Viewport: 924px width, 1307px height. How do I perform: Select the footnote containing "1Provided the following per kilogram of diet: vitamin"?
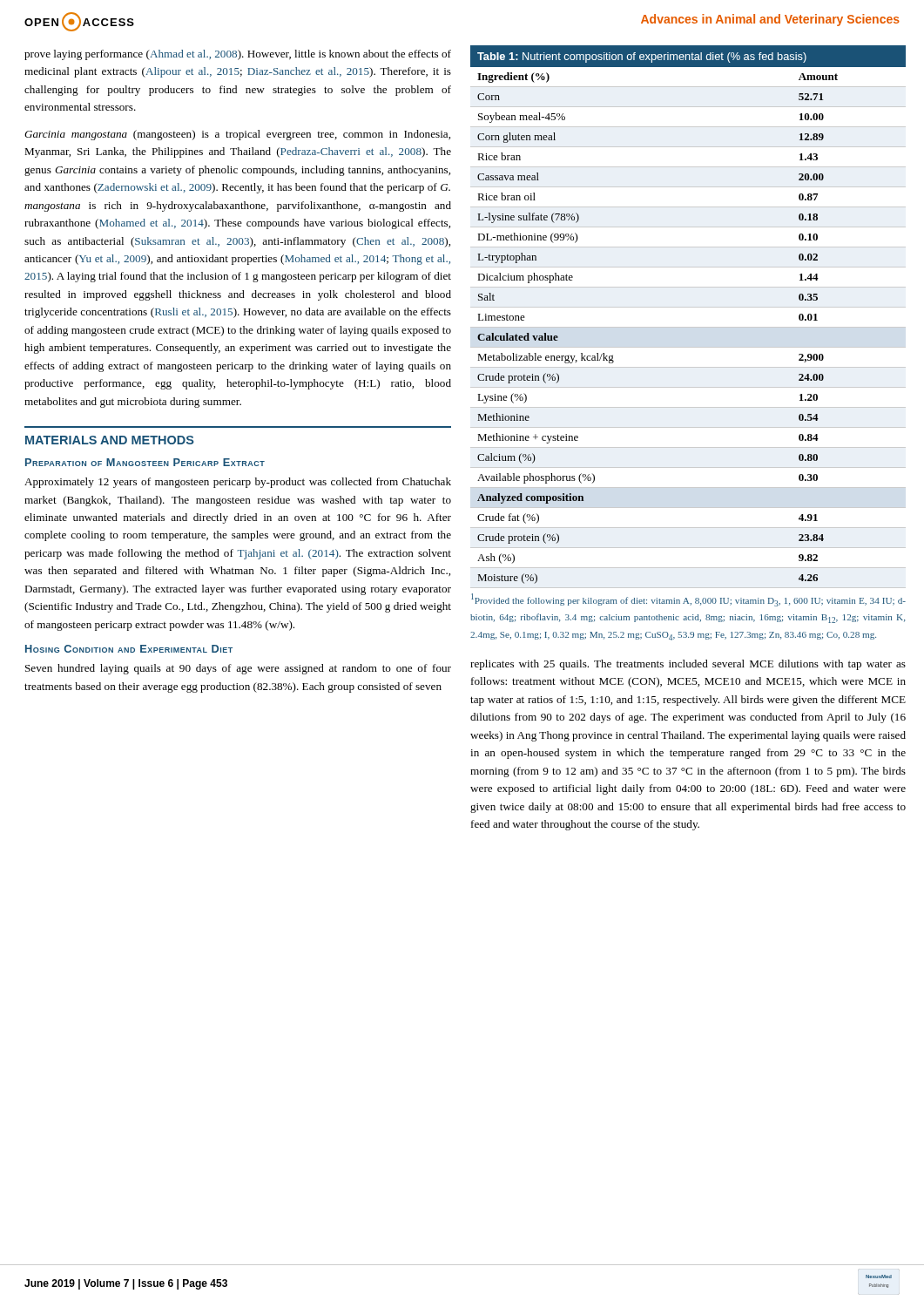coord(688,617)
